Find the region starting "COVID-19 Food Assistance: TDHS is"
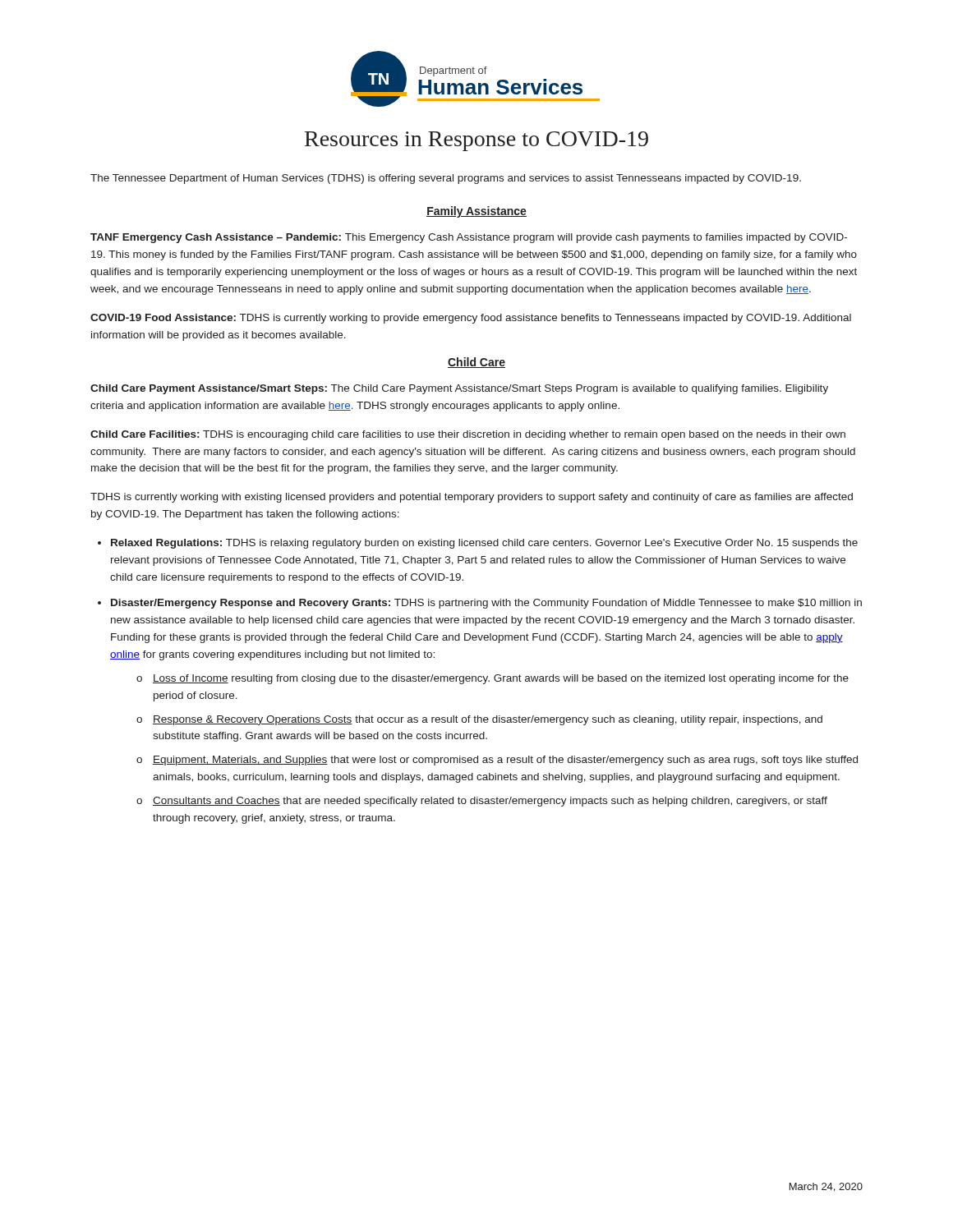The width and height of the screenshot is (953, 1232). 471,326
